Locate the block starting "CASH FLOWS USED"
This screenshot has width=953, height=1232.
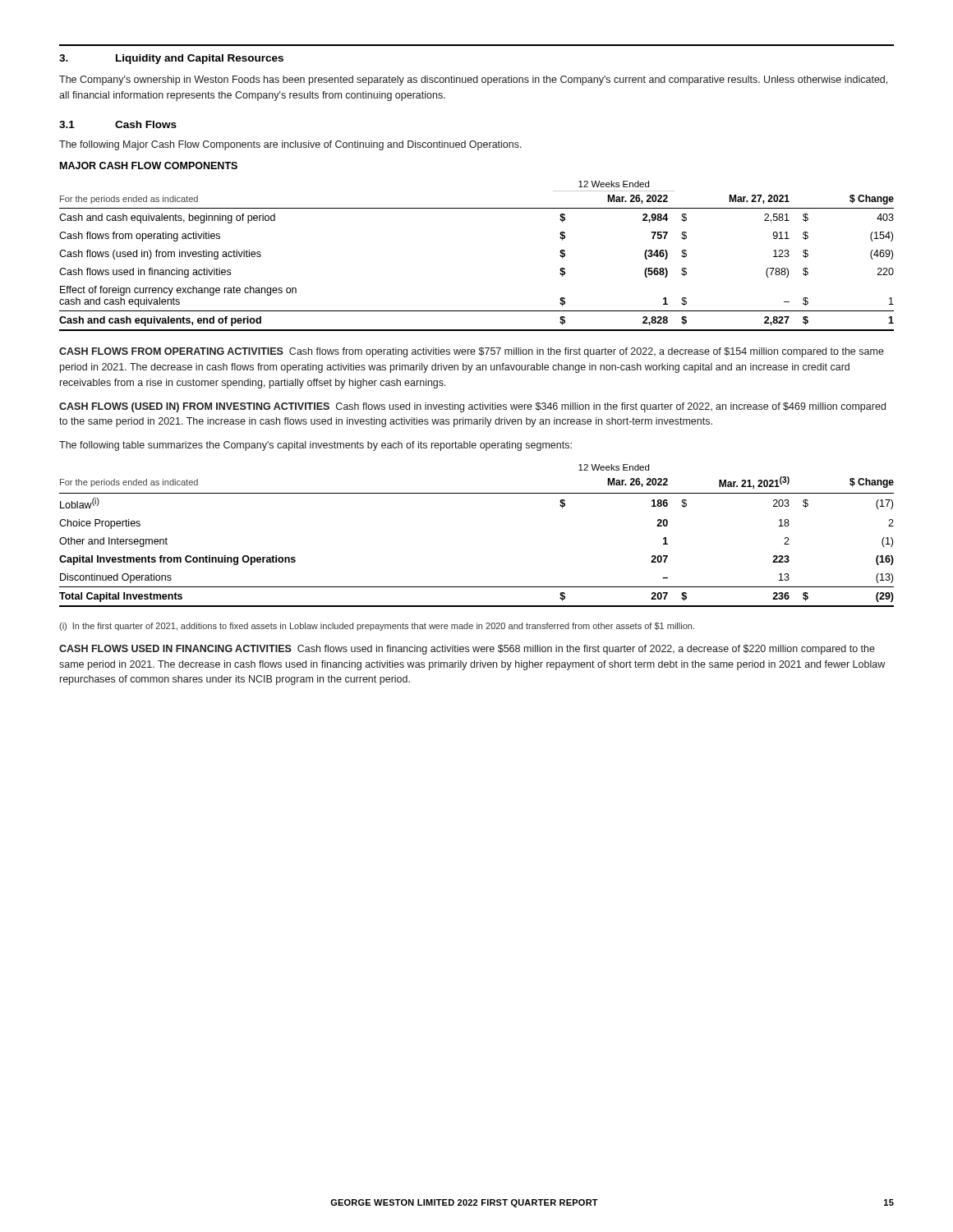472,664
